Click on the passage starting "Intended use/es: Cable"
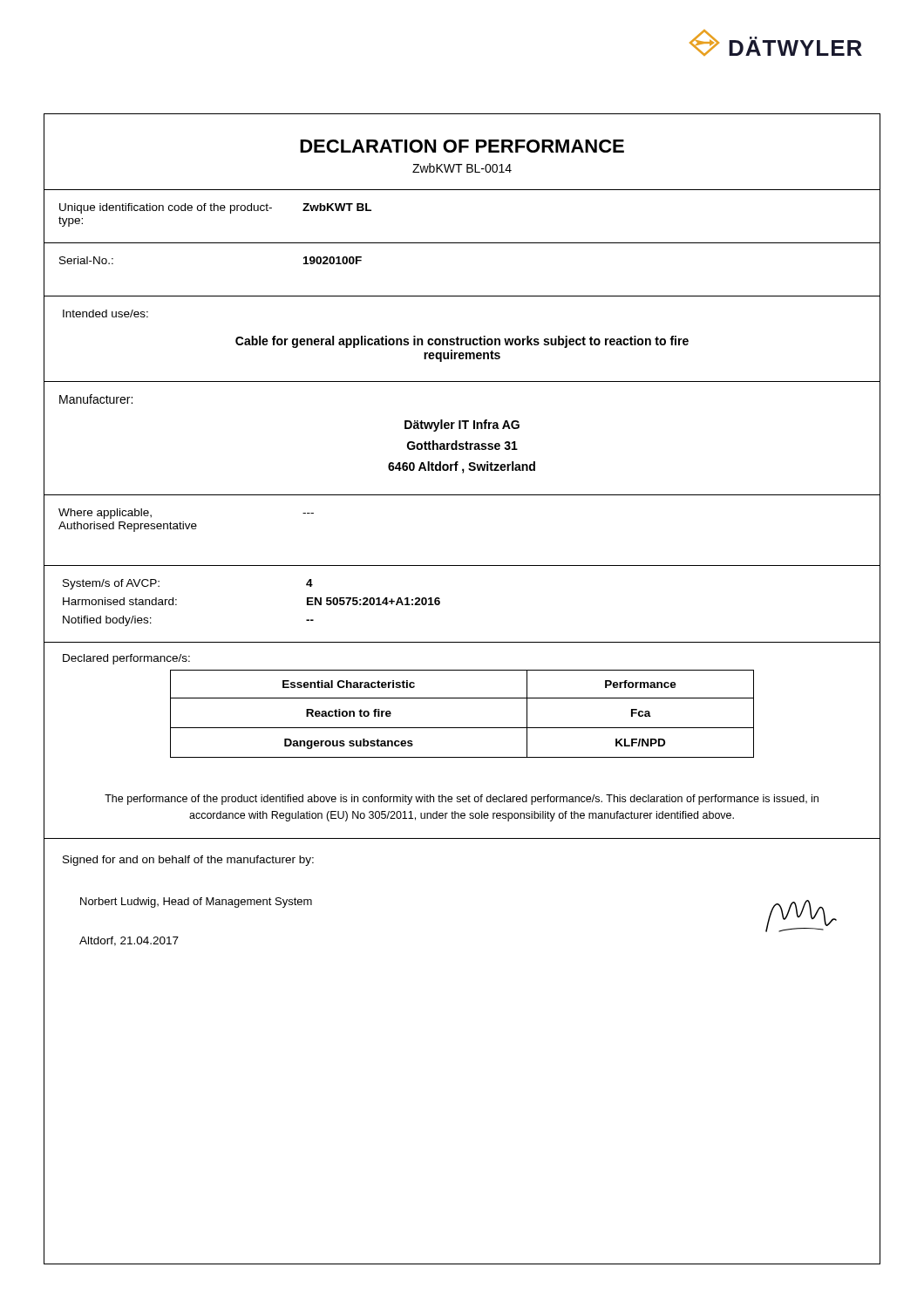 [462, 339]
